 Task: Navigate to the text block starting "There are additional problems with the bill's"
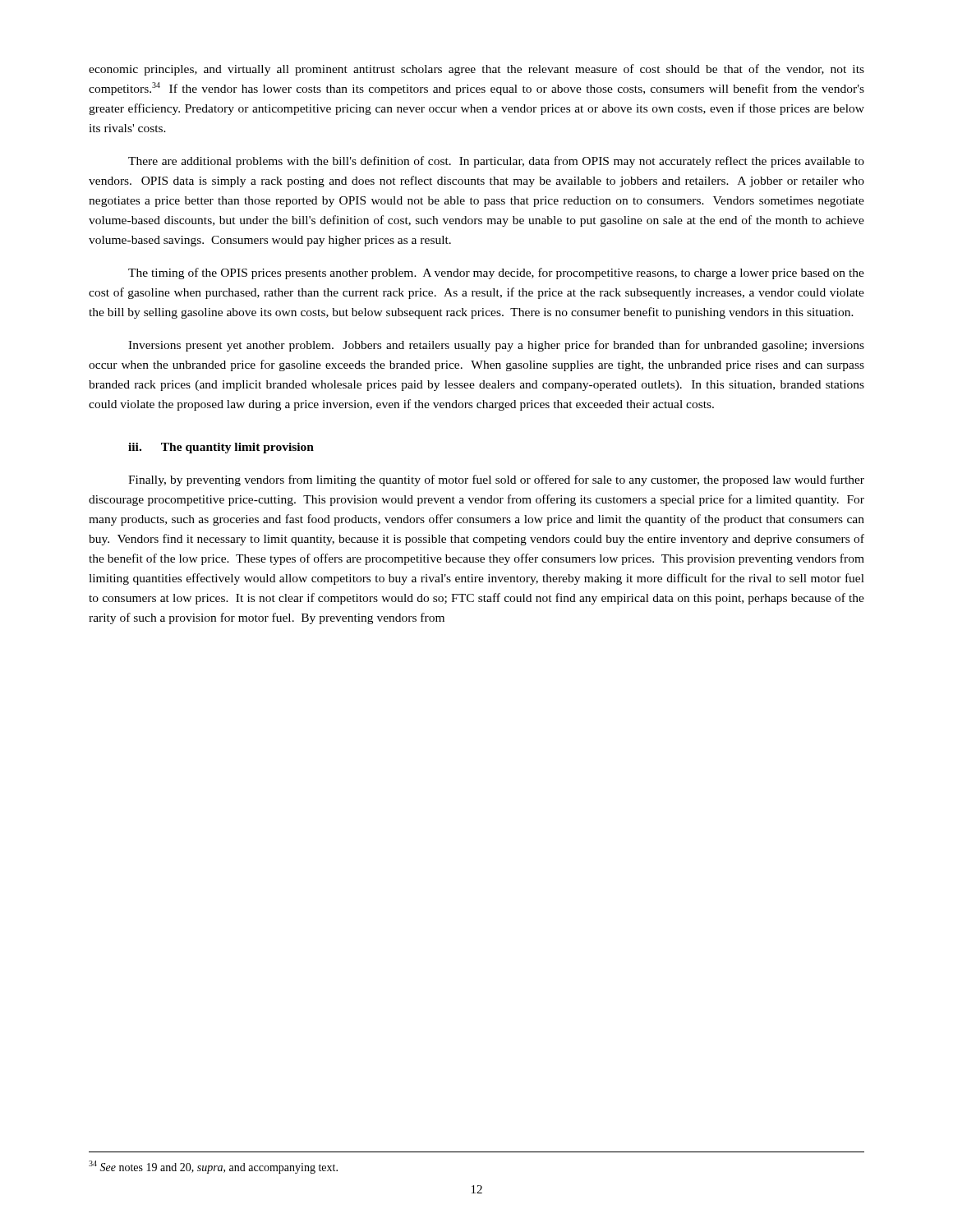(x=476, y=201)
